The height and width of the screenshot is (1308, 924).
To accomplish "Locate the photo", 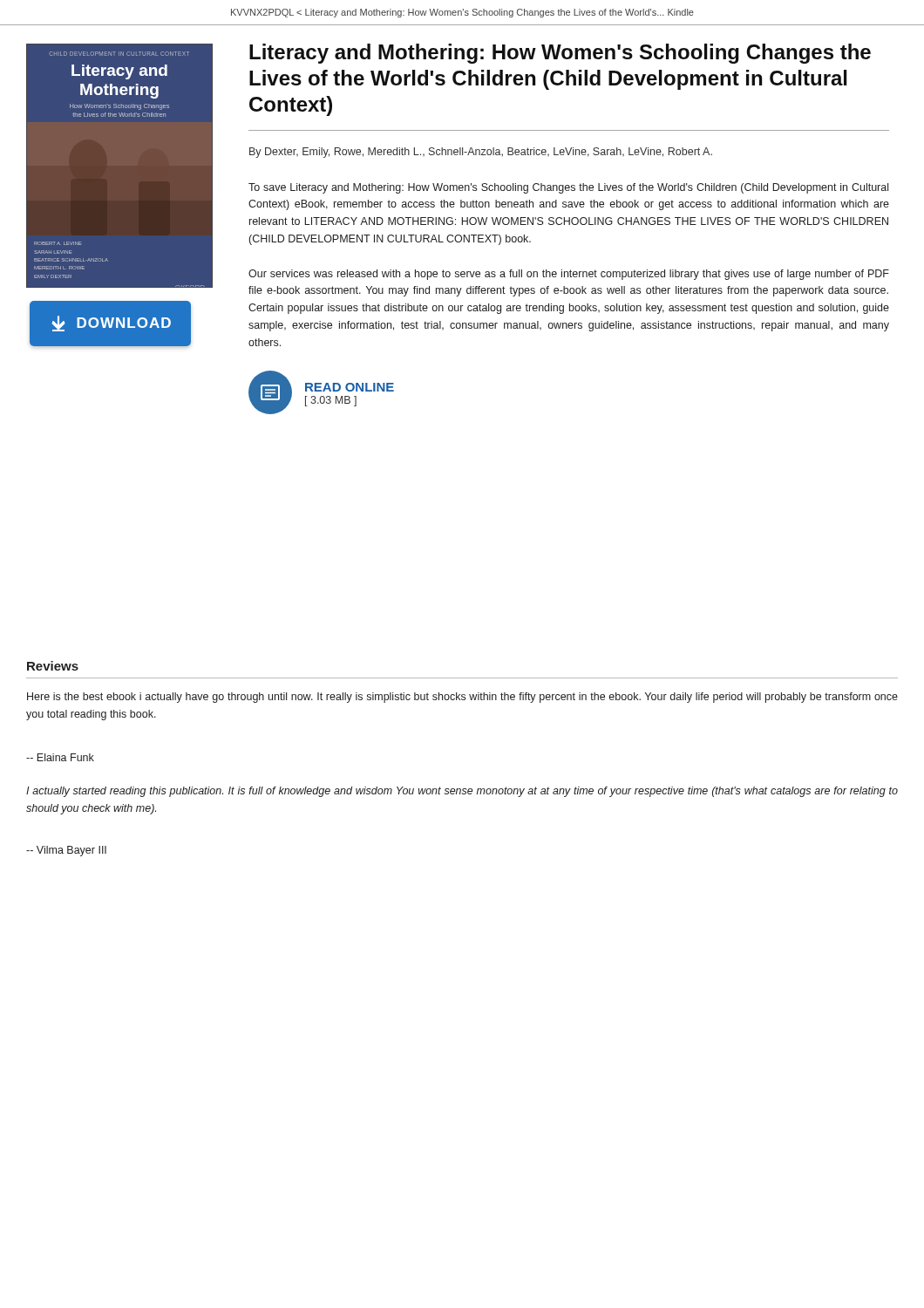I will [x=119, y=166].
